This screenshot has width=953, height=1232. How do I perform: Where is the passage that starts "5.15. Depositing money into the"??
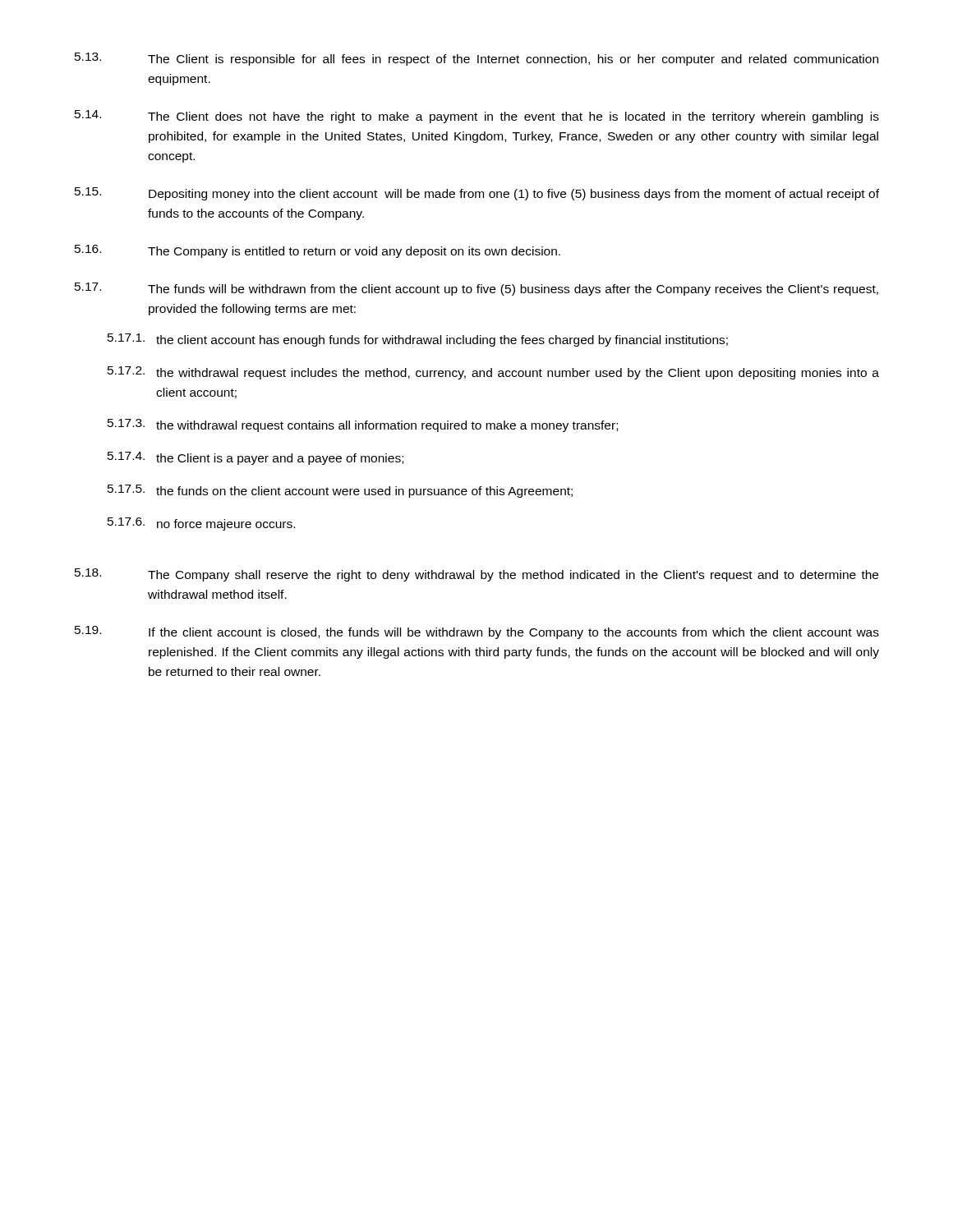click(476, 204)
